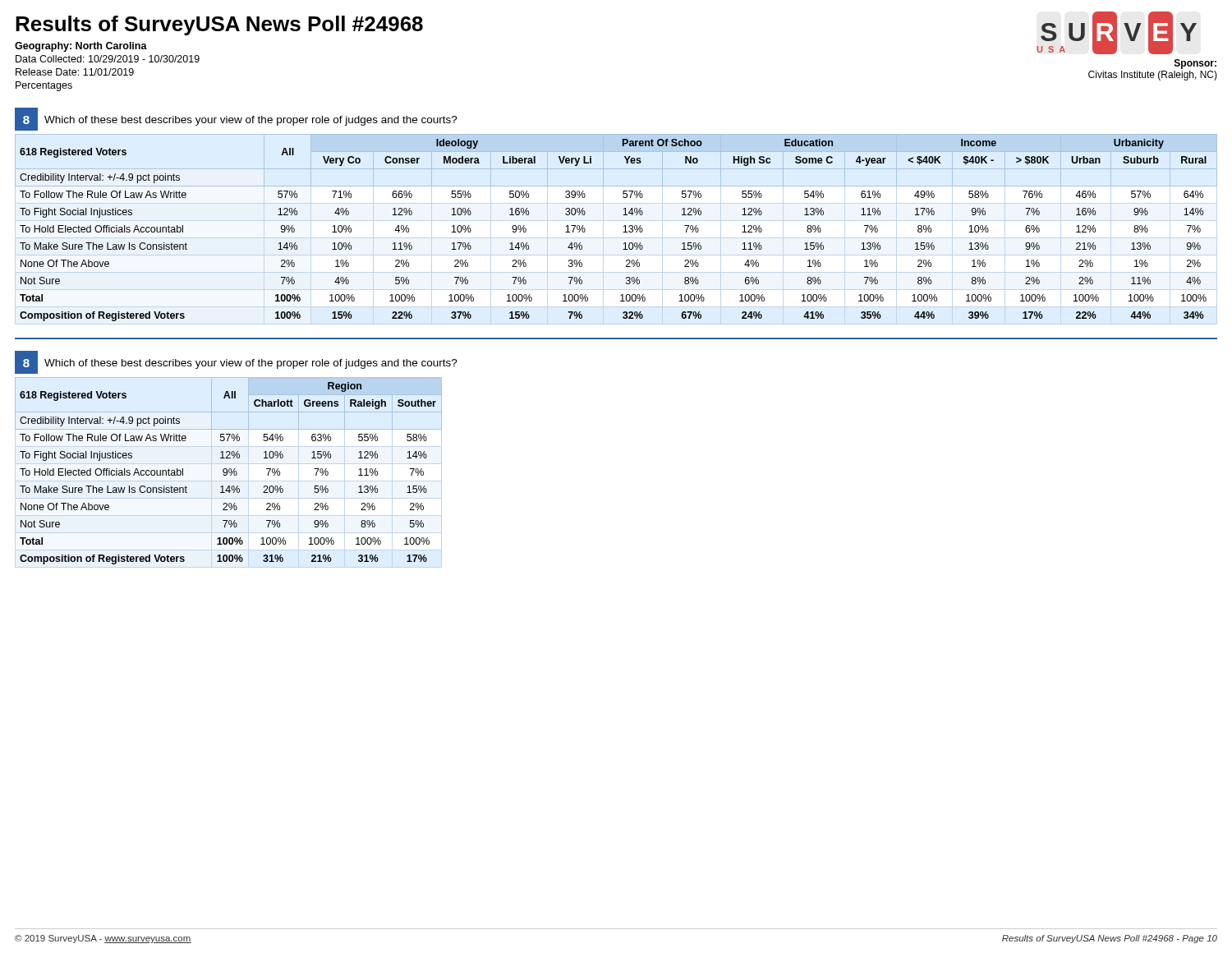
Task: Locate the text "Sponsor: Civitas Institute (Raleigh, NC)"
Action: coord(1153,69)
